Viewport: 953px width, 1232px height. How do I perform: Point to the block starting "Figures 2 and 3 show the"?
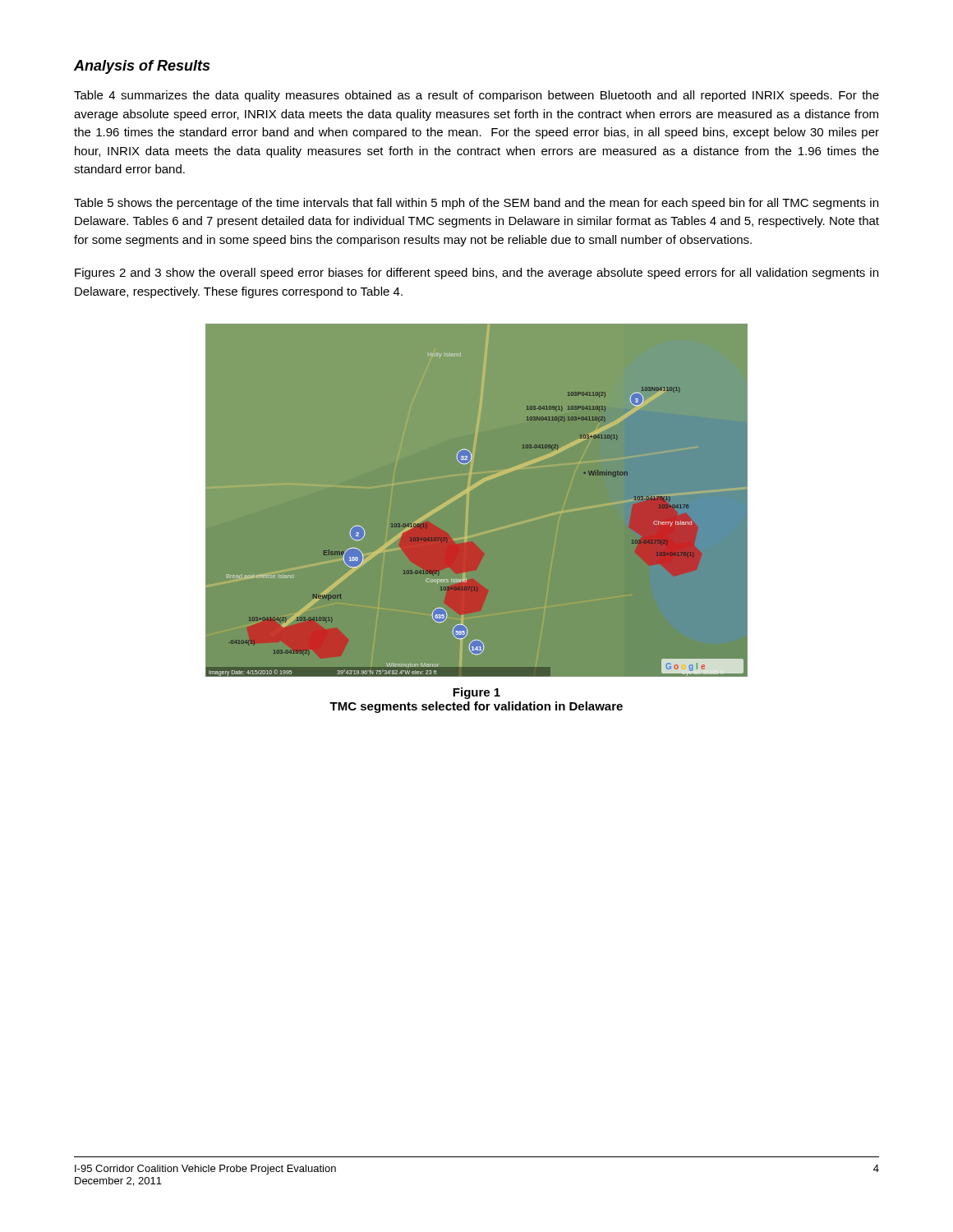(476, 282)
